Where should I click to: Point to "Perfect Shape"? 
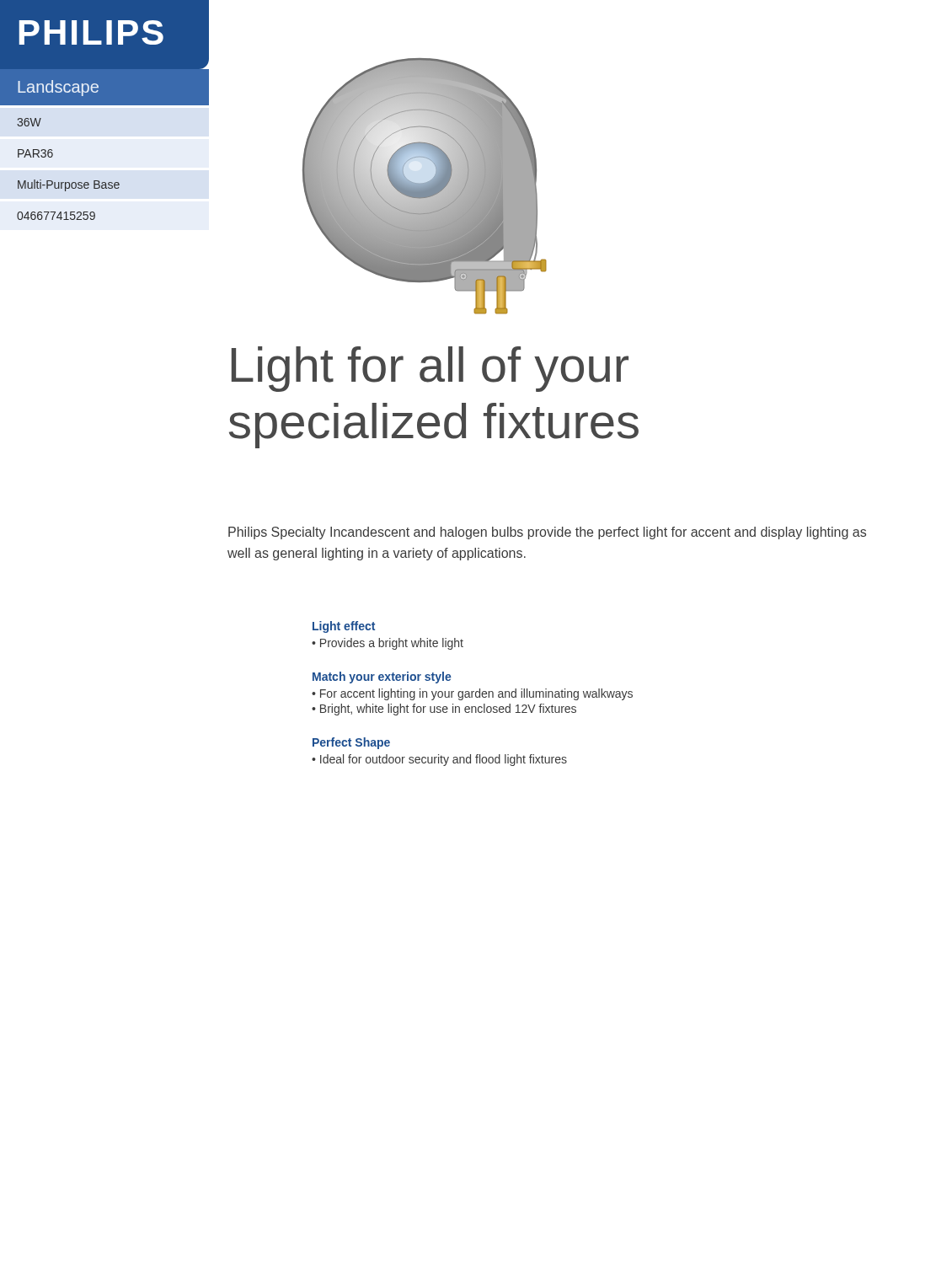pyautogui.click(x=351, y=743)
